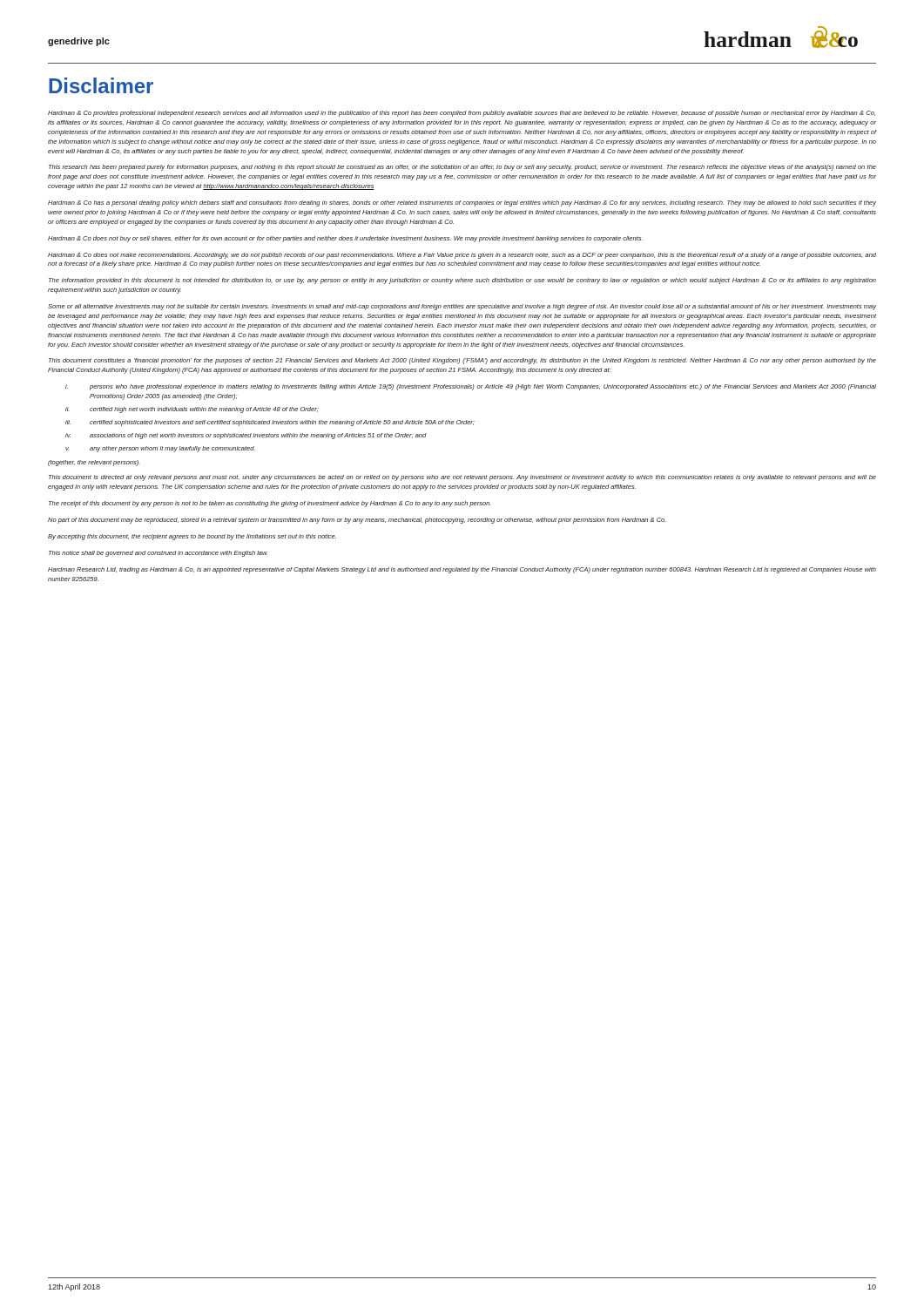The width and height of the screenshot is (924, 1307).
Task: Find "(together, the relevant persons)." on this page
Action: pos(94,463)
